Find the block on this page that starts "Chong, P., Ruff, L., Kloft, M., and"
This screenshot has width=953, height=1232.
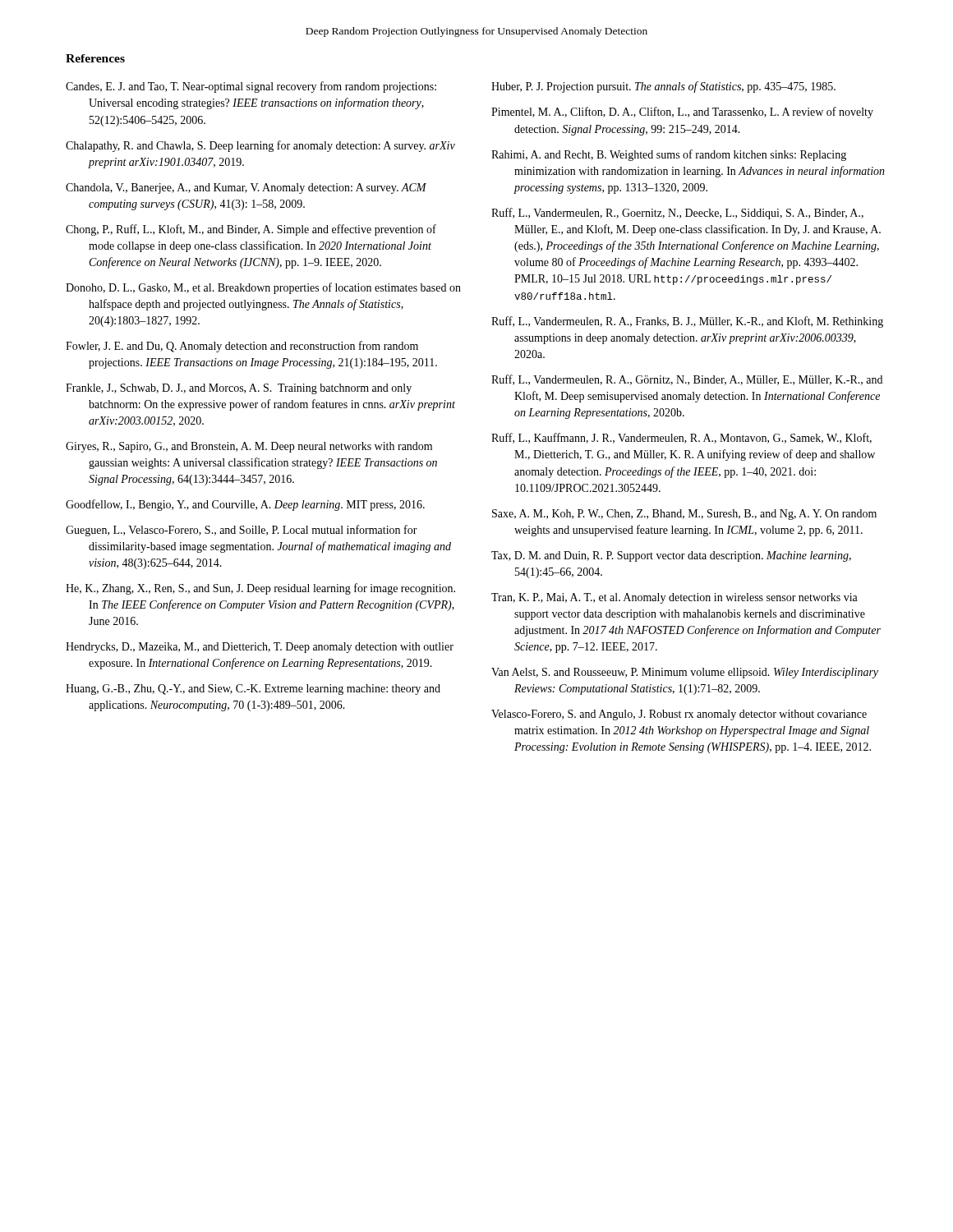click(251, 246)
